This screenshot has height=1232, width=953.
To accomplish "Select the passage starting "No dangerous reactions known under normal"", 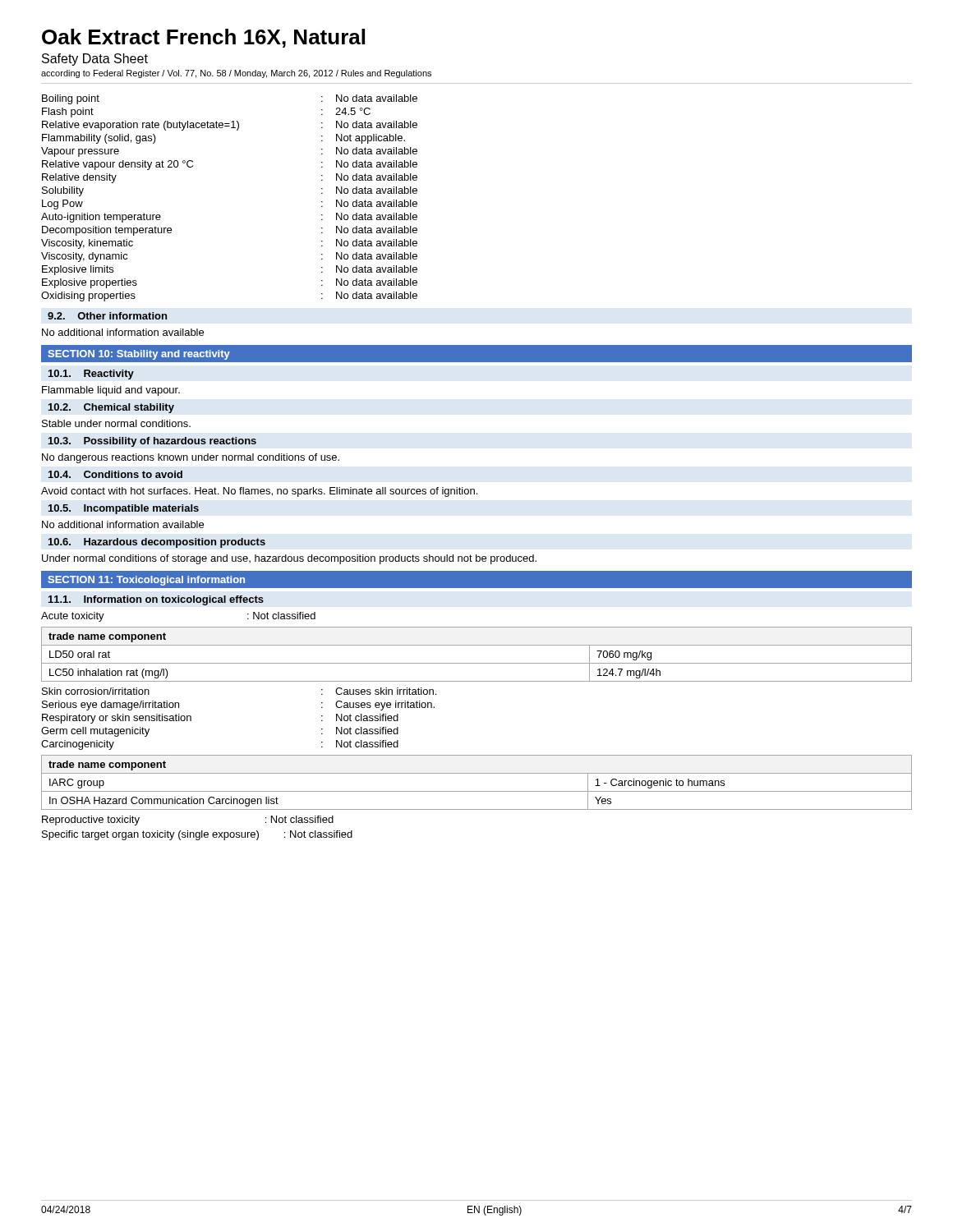I will pyautogui.click(x=191, y=457).
